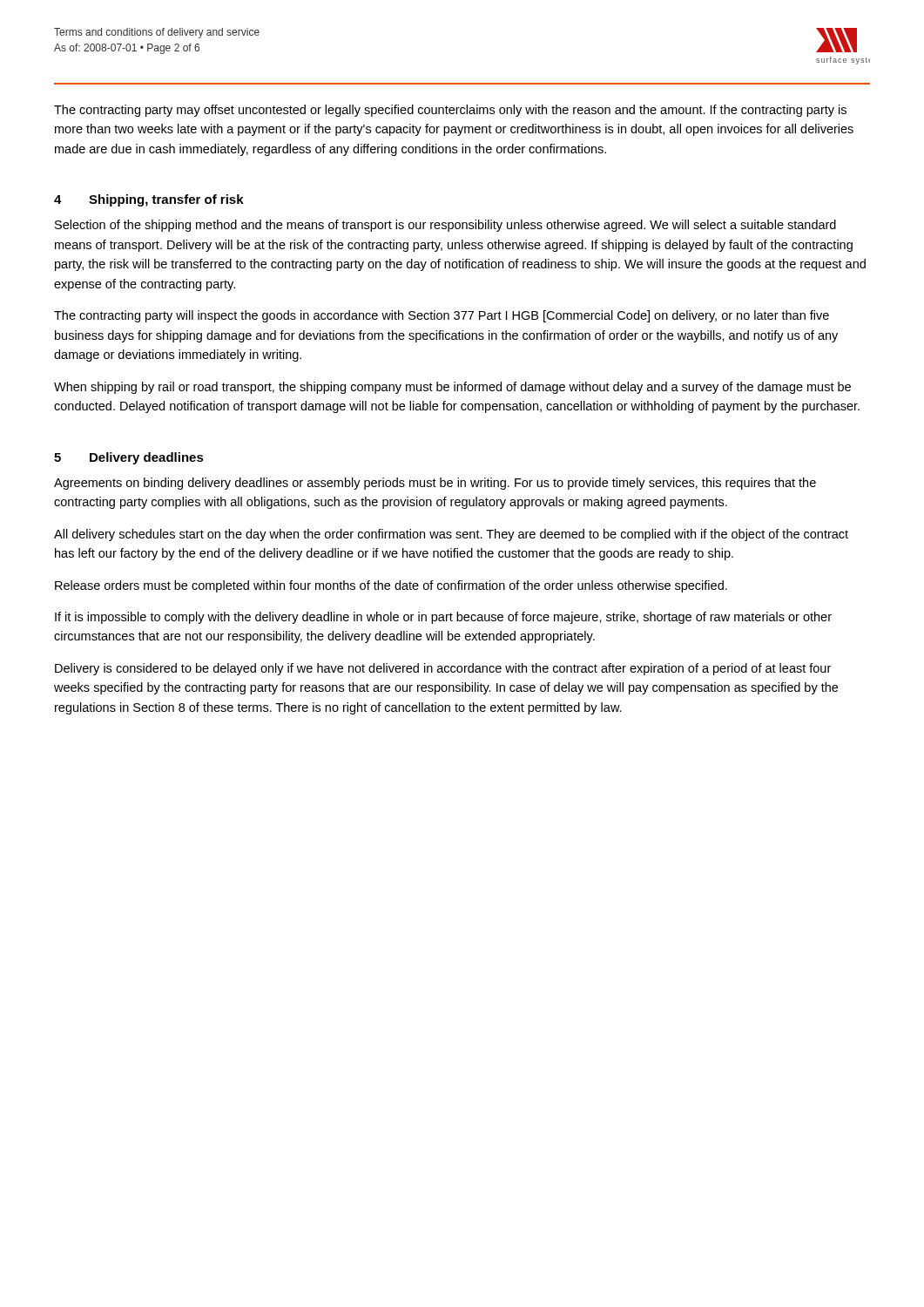Image resolution: width=924 pixels, height=1307 pixels.
Task: Select the region starting "If it is impossible to comply"
Action: coord(443,627)
